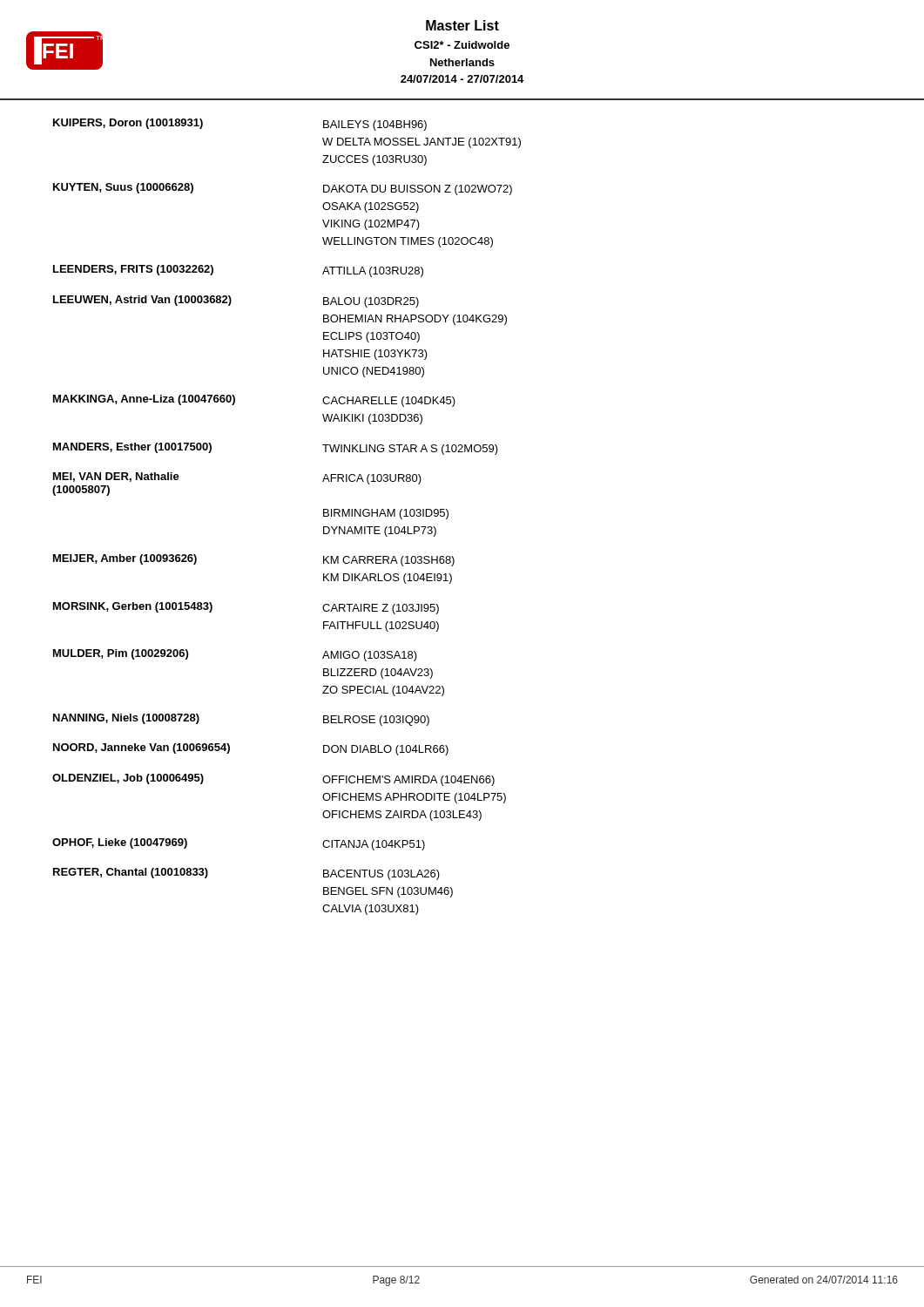Viewport: 924px width, 1307px height.
Task: Where is the passage that starts "OPHOF, Lieke (10047969) CITANJA"?
Action: click(x=117, y=844)
